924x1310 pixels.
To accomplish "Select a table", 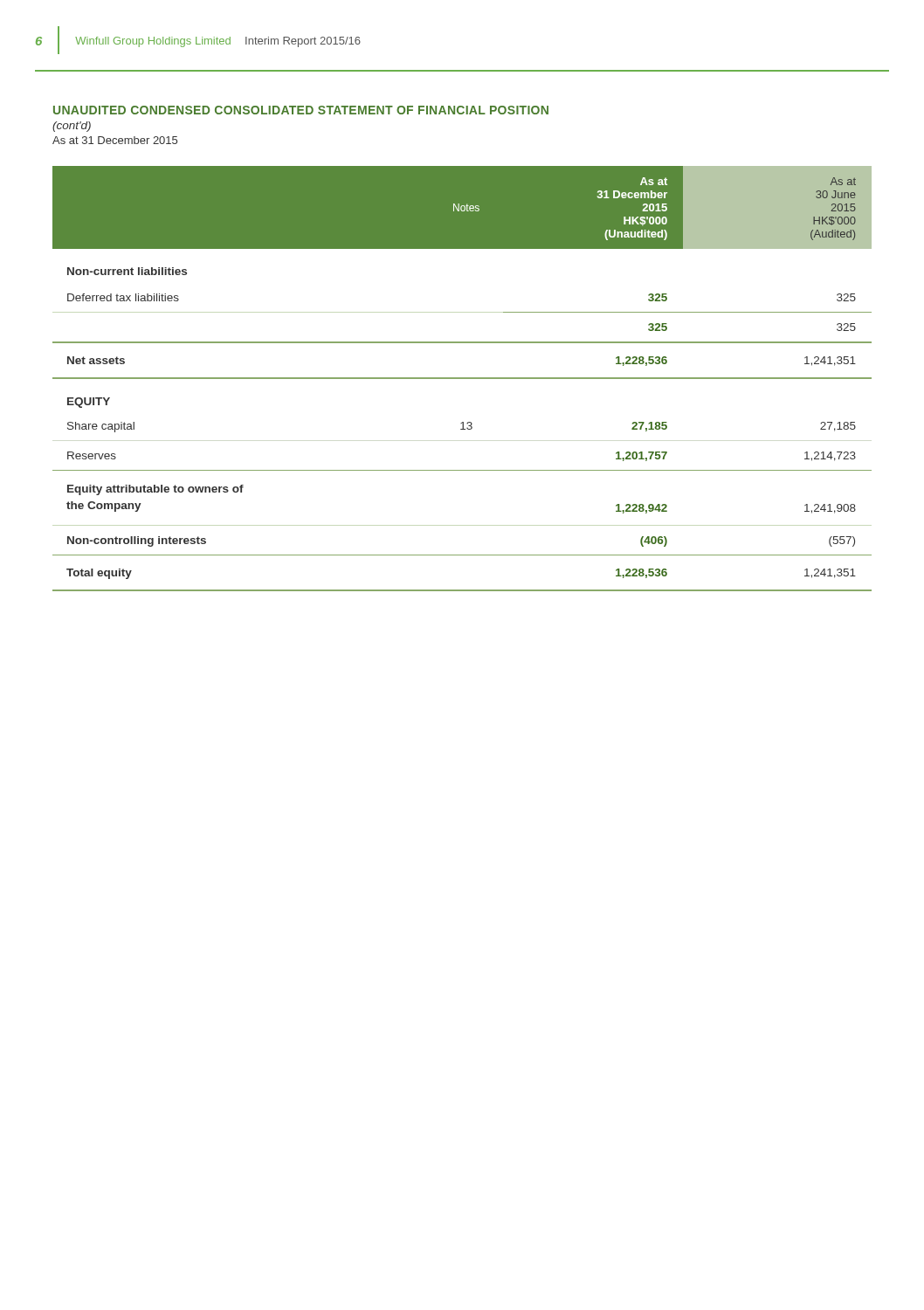I will point(462,379).
